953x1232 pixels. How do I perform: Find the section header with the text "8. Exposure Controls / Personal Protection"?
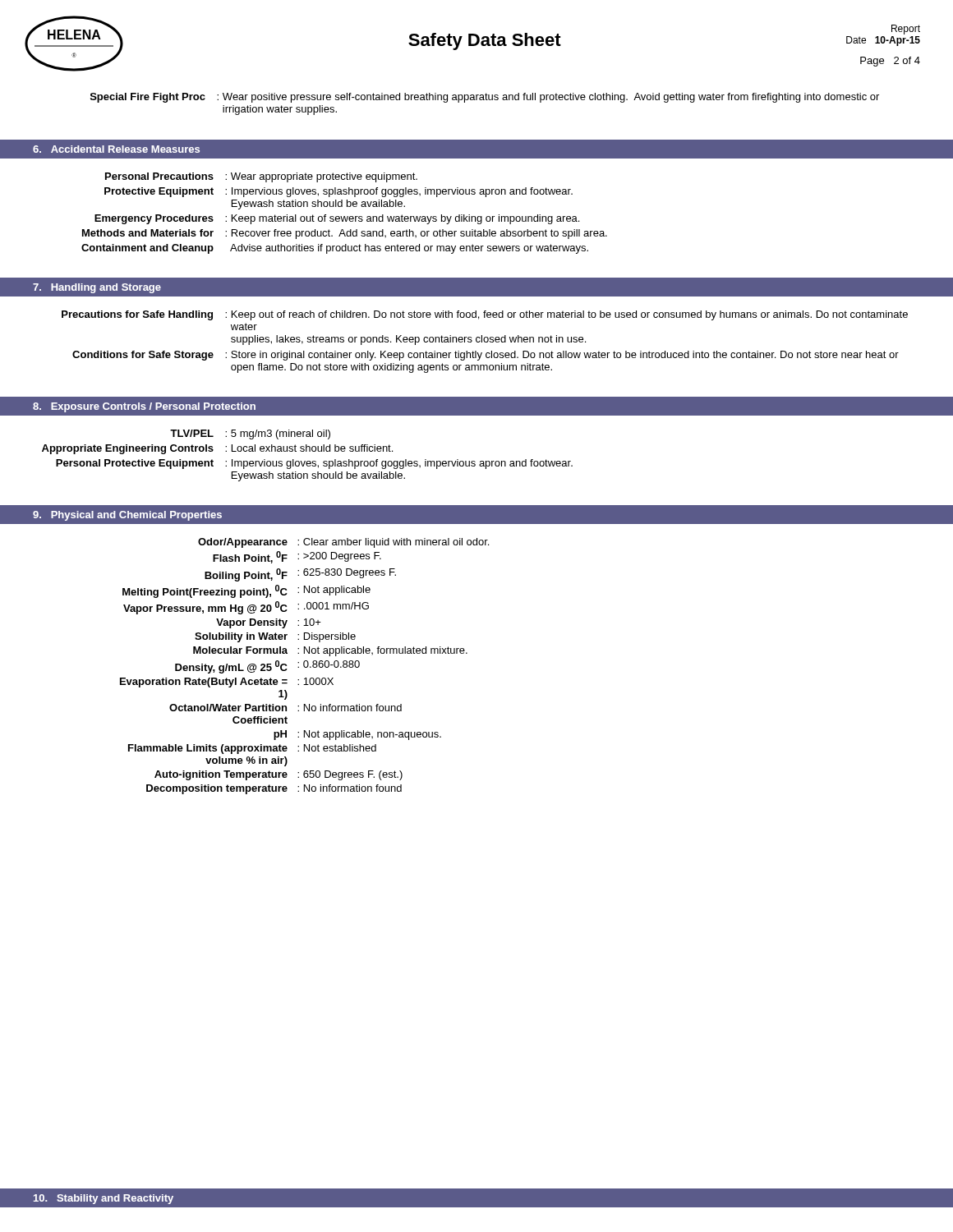point(144,406)
